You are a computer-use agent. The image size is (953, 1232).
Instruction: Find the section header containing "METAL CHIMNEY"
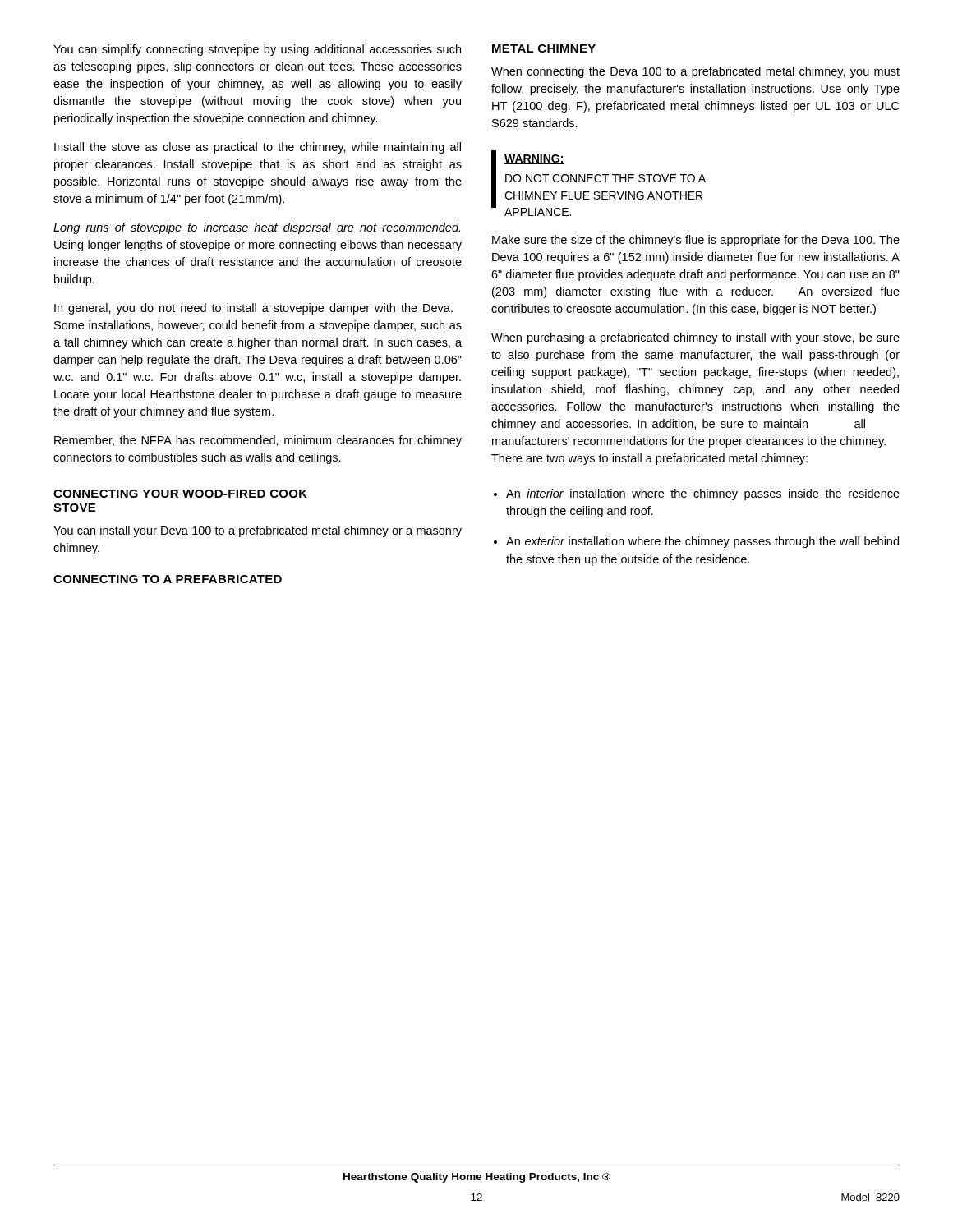[x=544, y=48]
